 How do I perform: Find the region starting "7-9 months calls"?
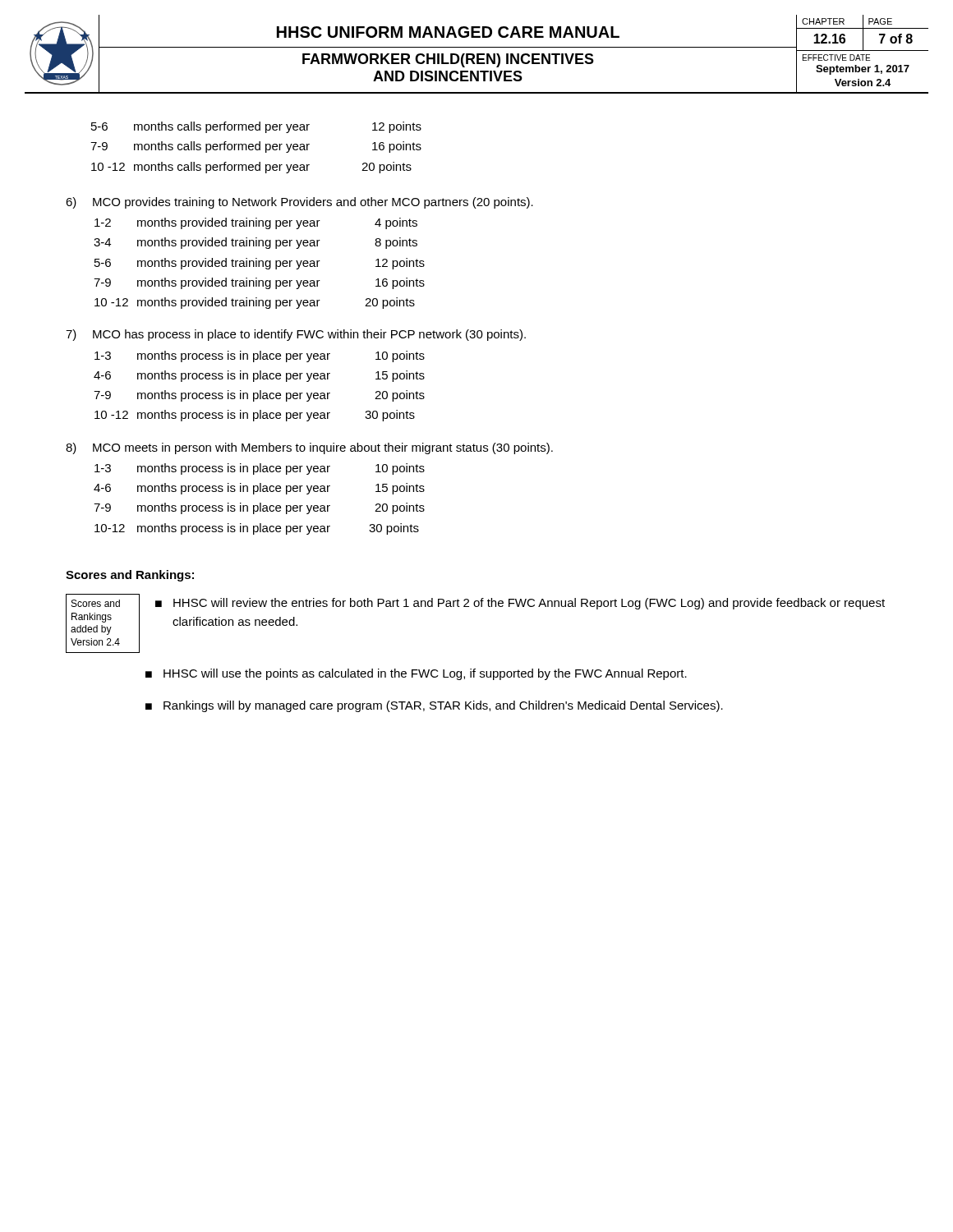pos(256,146)
